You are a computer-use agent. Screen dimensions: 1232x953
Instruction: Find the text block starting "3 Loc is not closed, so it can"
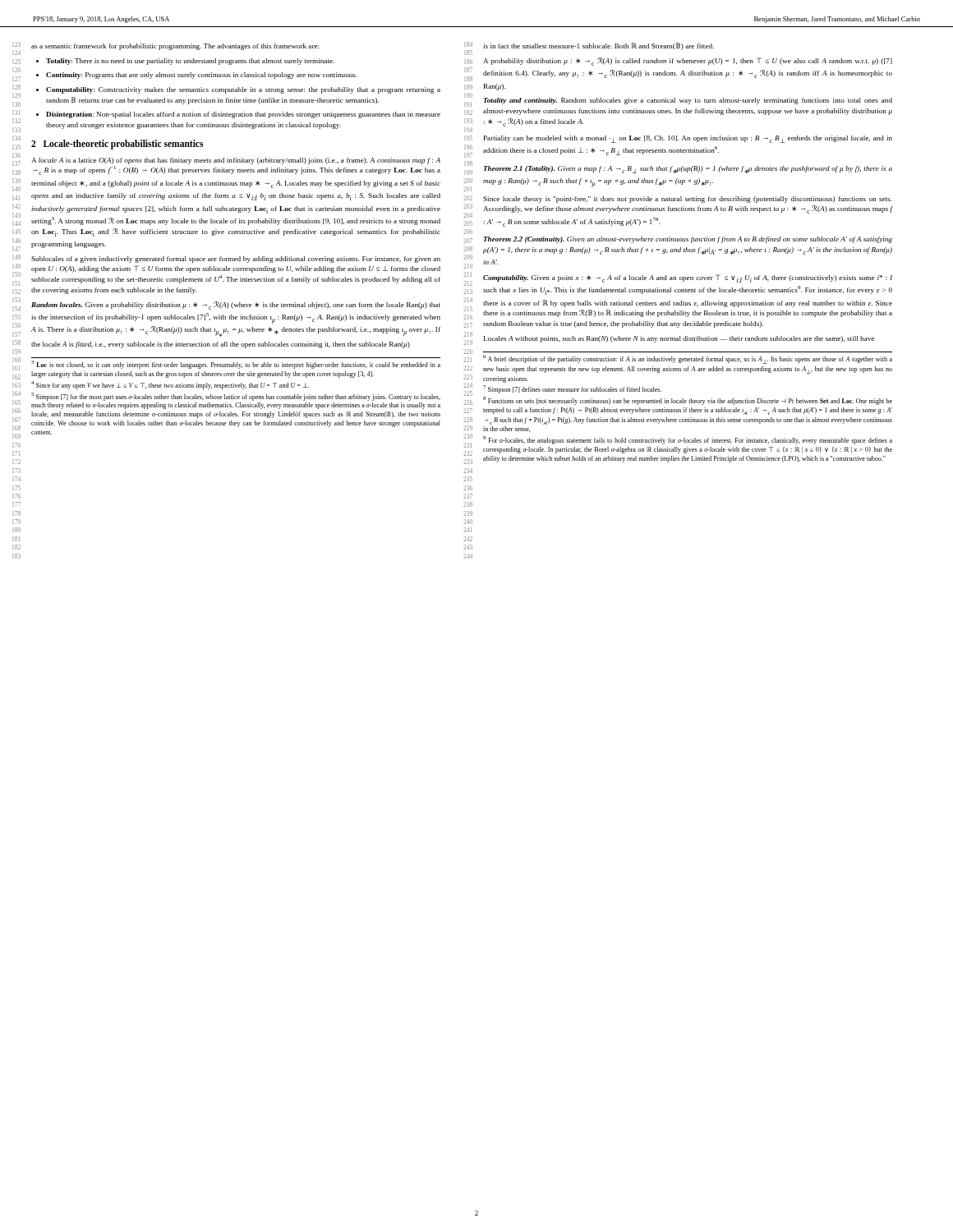pyautogui.click(x=236, y=370)
